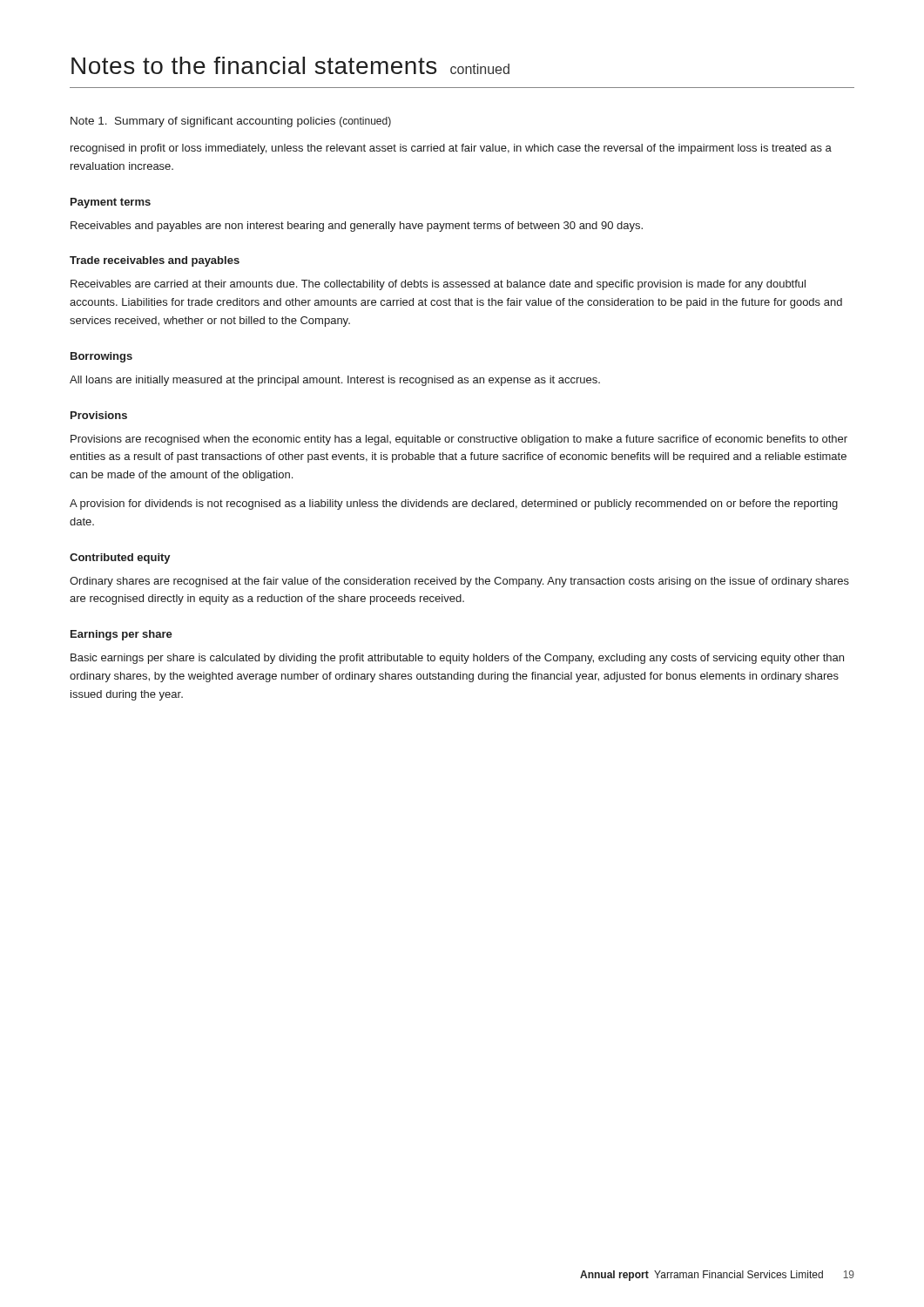The height and width of the screenshot is (1307, 924).
Task: Click the section header that begins "Trade receivables and"
Action: 155,260
